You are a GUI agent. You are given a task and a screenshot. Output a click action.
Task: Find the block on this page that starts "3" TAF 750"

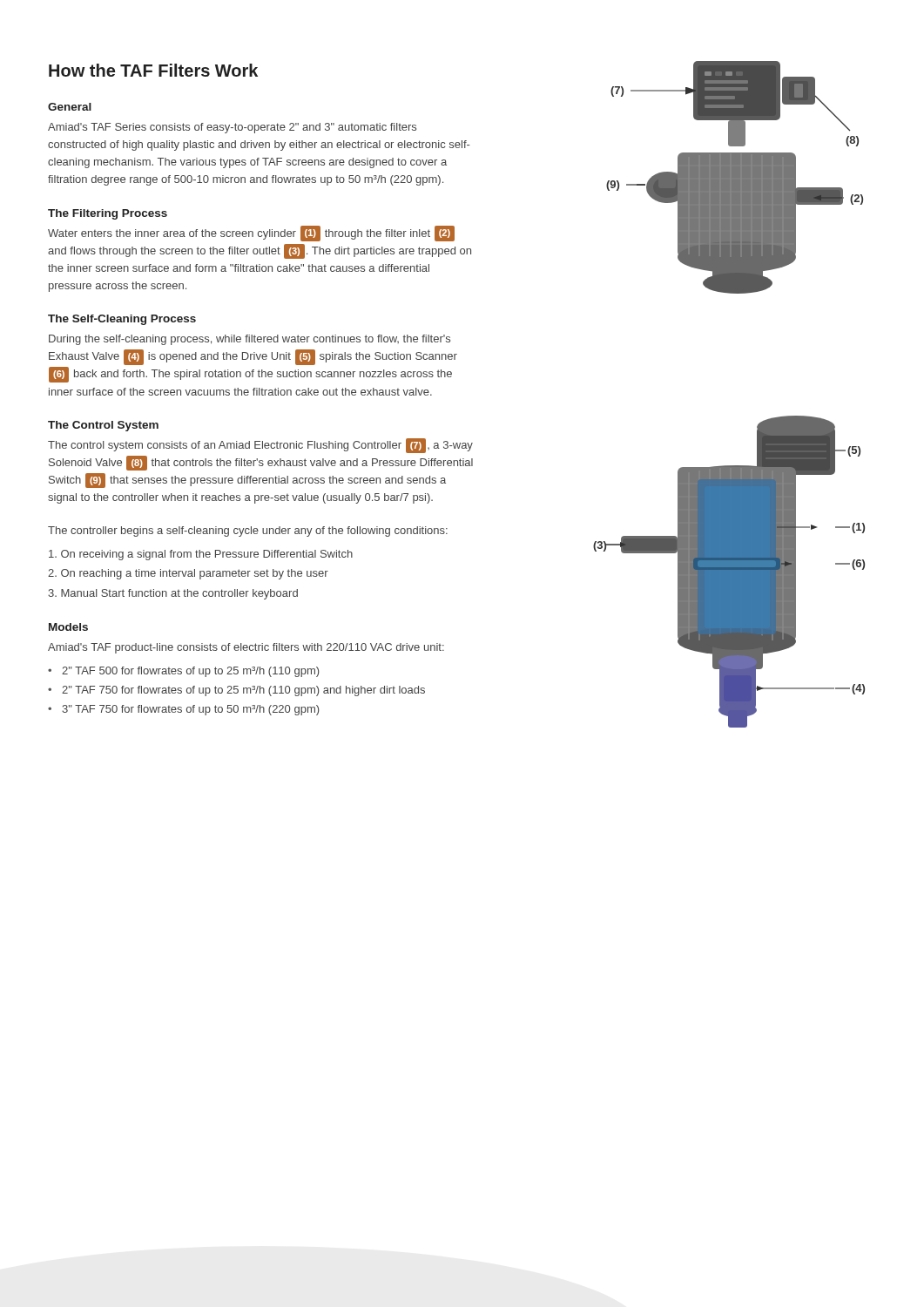pyautogui.click(x=261, y=709)
